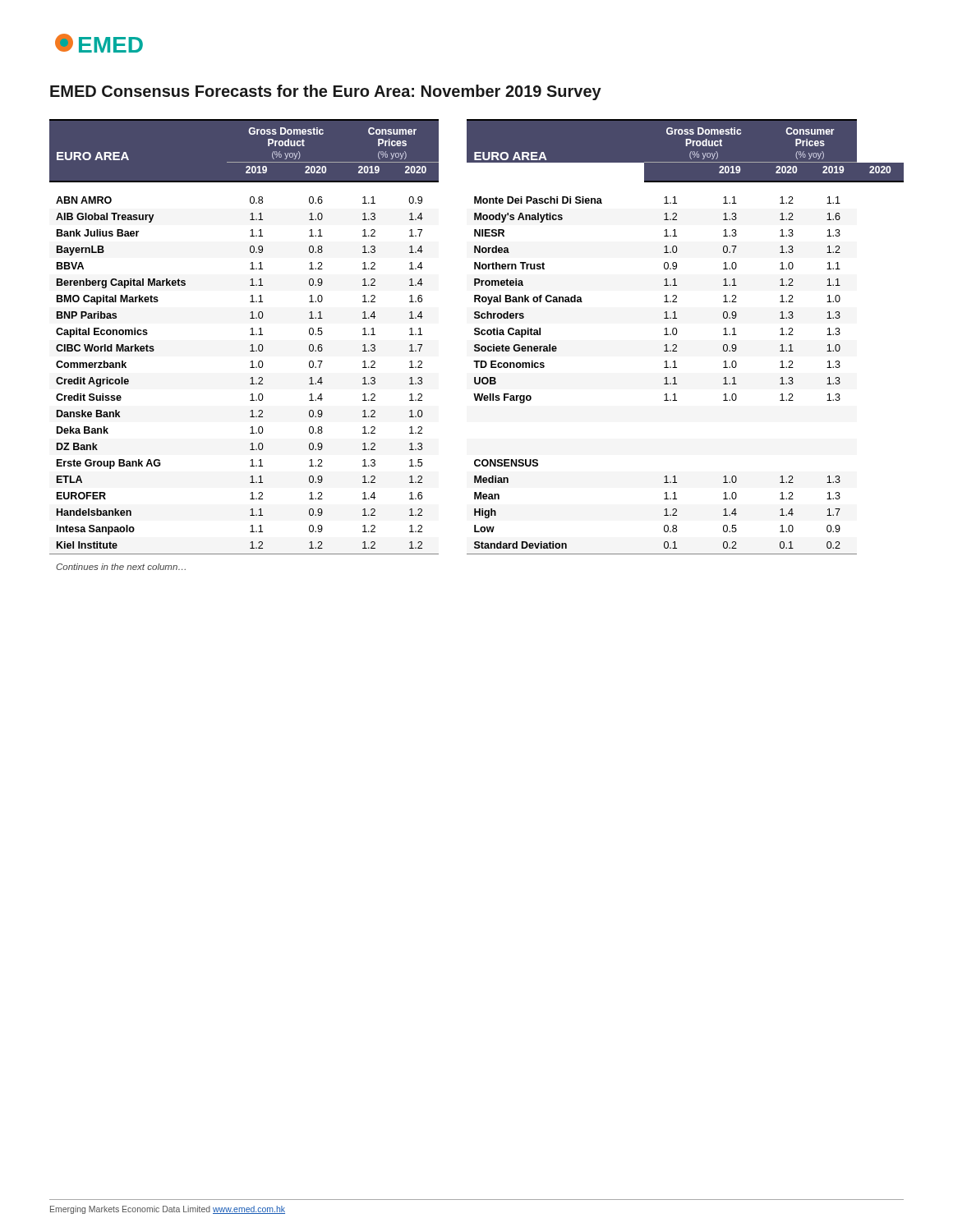Select the element starting "EMED Consensus Forecasts for the Euro"
This screenshot has width=953, height=1232.
325,91
